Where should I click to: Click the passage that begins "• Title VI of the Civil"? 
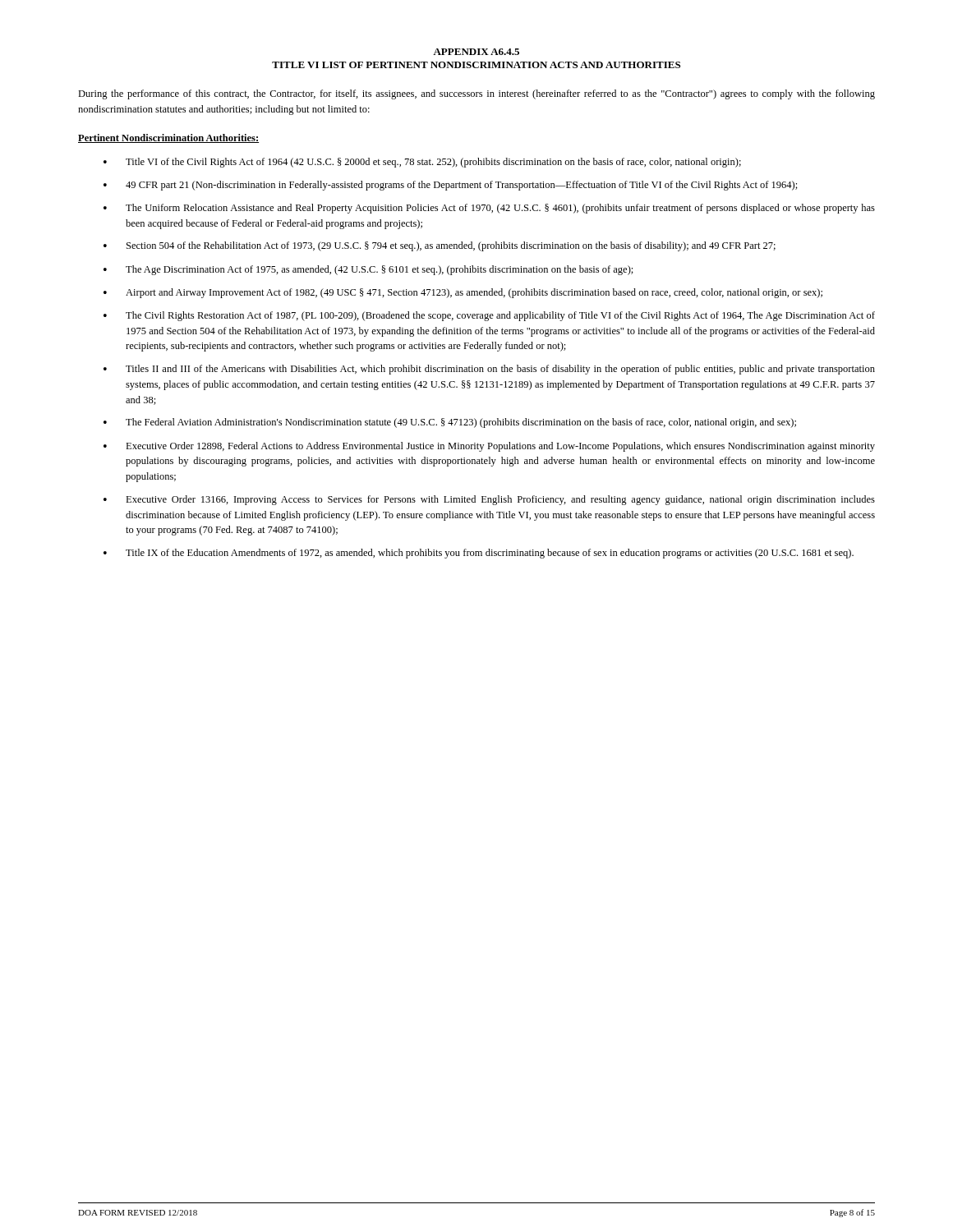[489, 162]
